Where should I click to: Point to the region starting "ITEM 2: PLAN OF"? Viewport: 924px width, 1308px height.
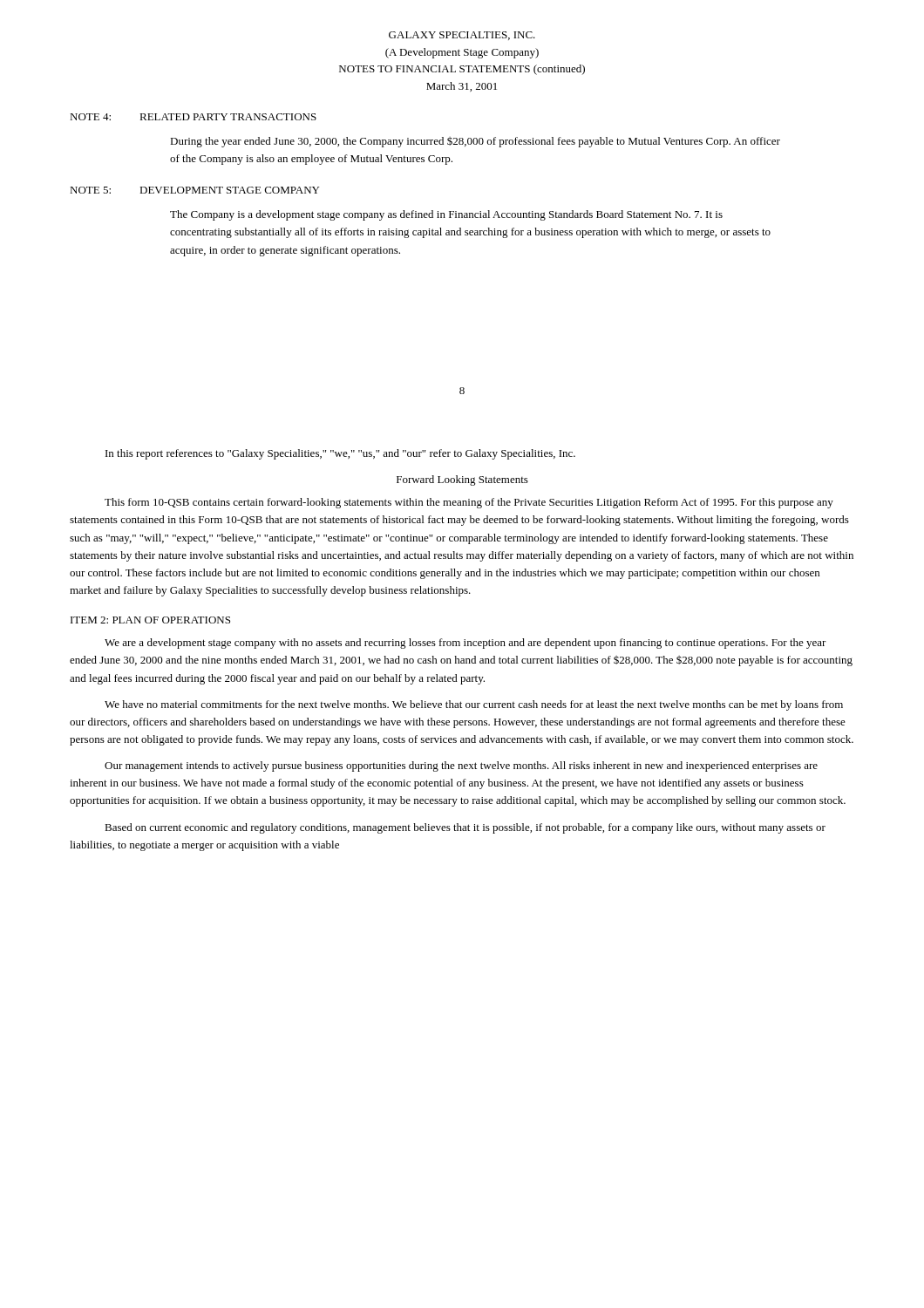[150, 620]
